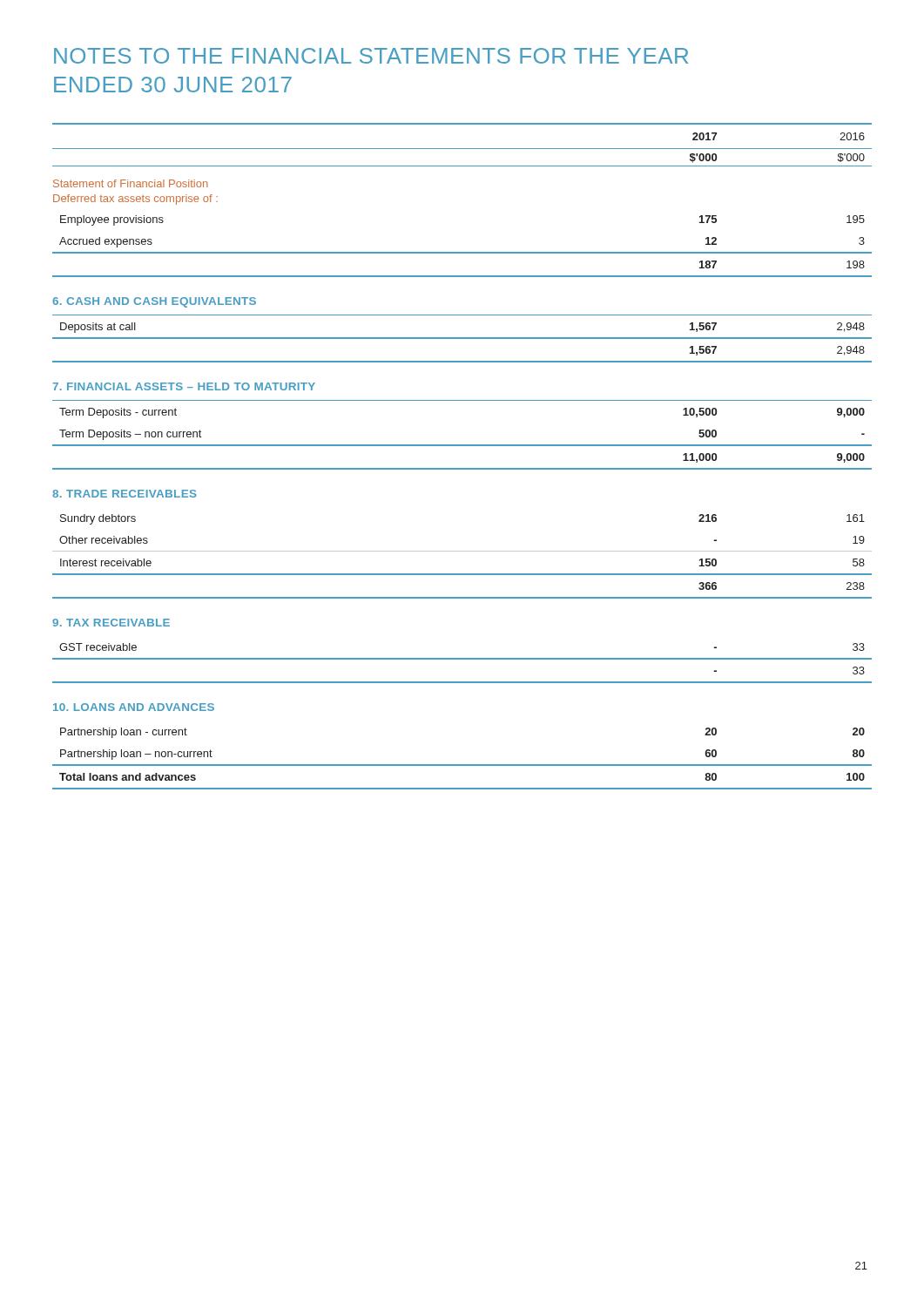Viewport: 924px width, 1307px height.
Task: Select the table that reads "Deposits at call"
Action: pyautogui.click(x=462, y=339)
